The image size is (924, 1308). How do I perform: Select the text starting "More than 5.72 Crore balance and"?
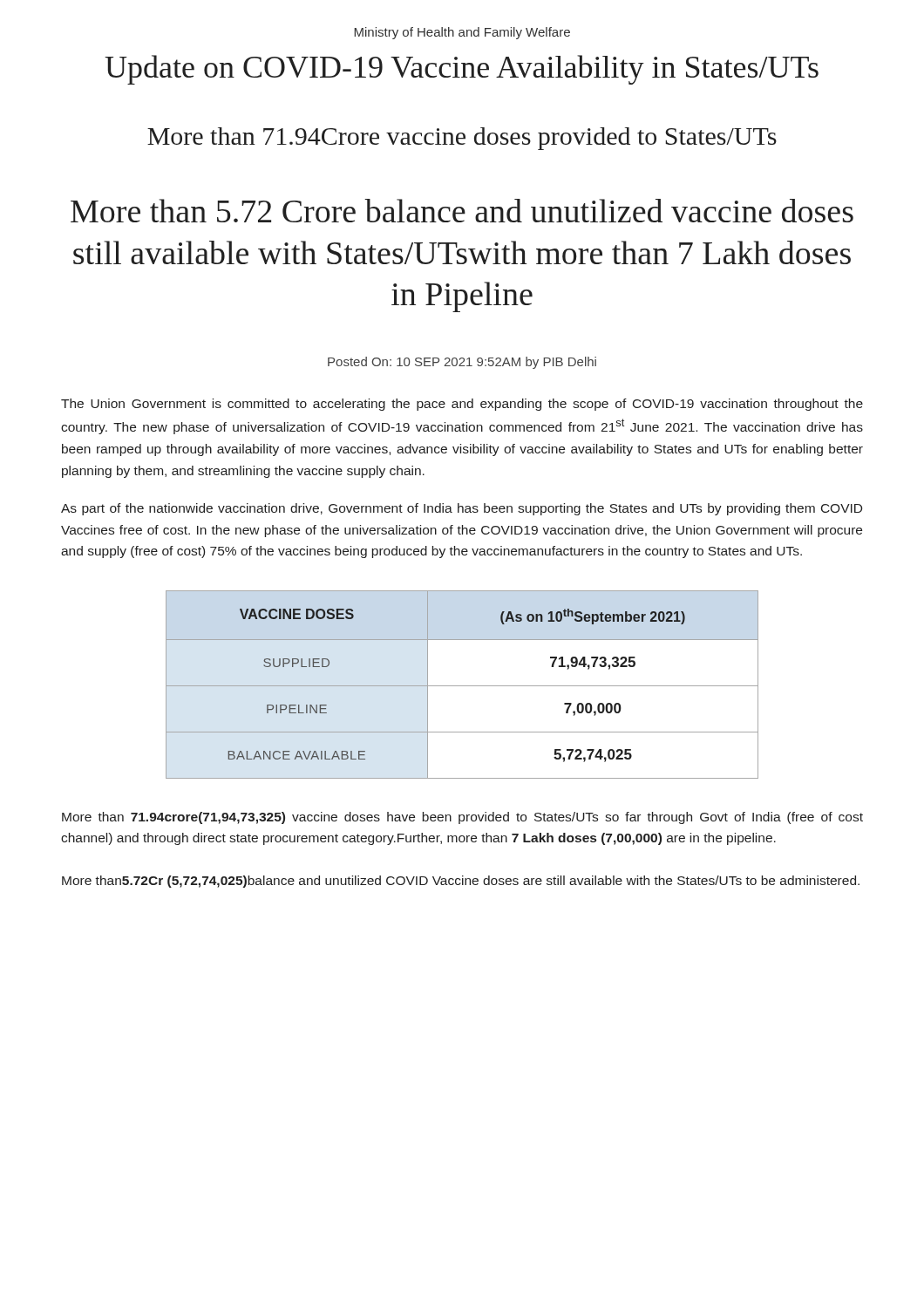click(x=462, y=252)
